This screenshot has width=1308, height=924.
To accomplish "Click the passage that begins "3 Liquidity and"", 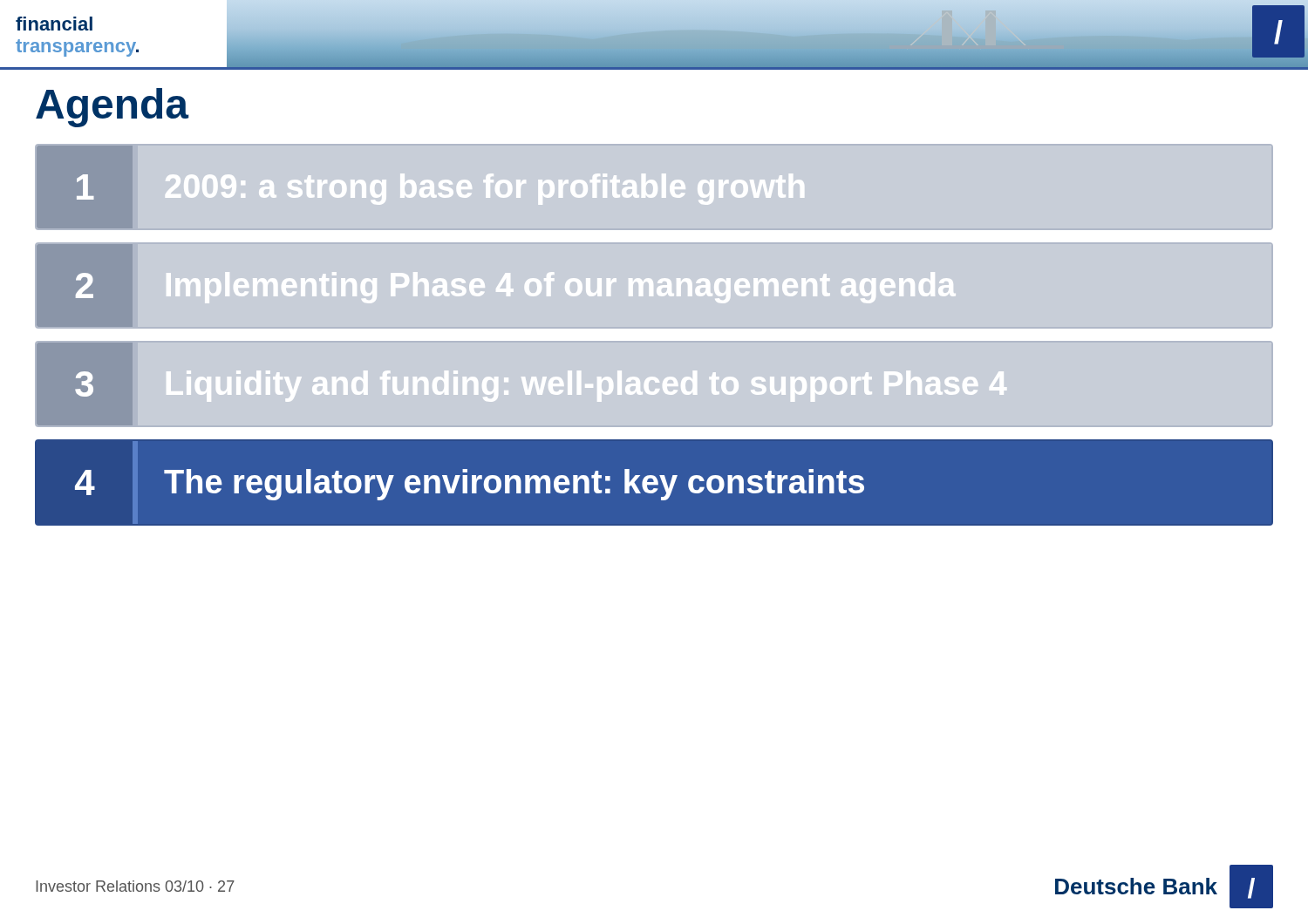I will pos(654,384).
